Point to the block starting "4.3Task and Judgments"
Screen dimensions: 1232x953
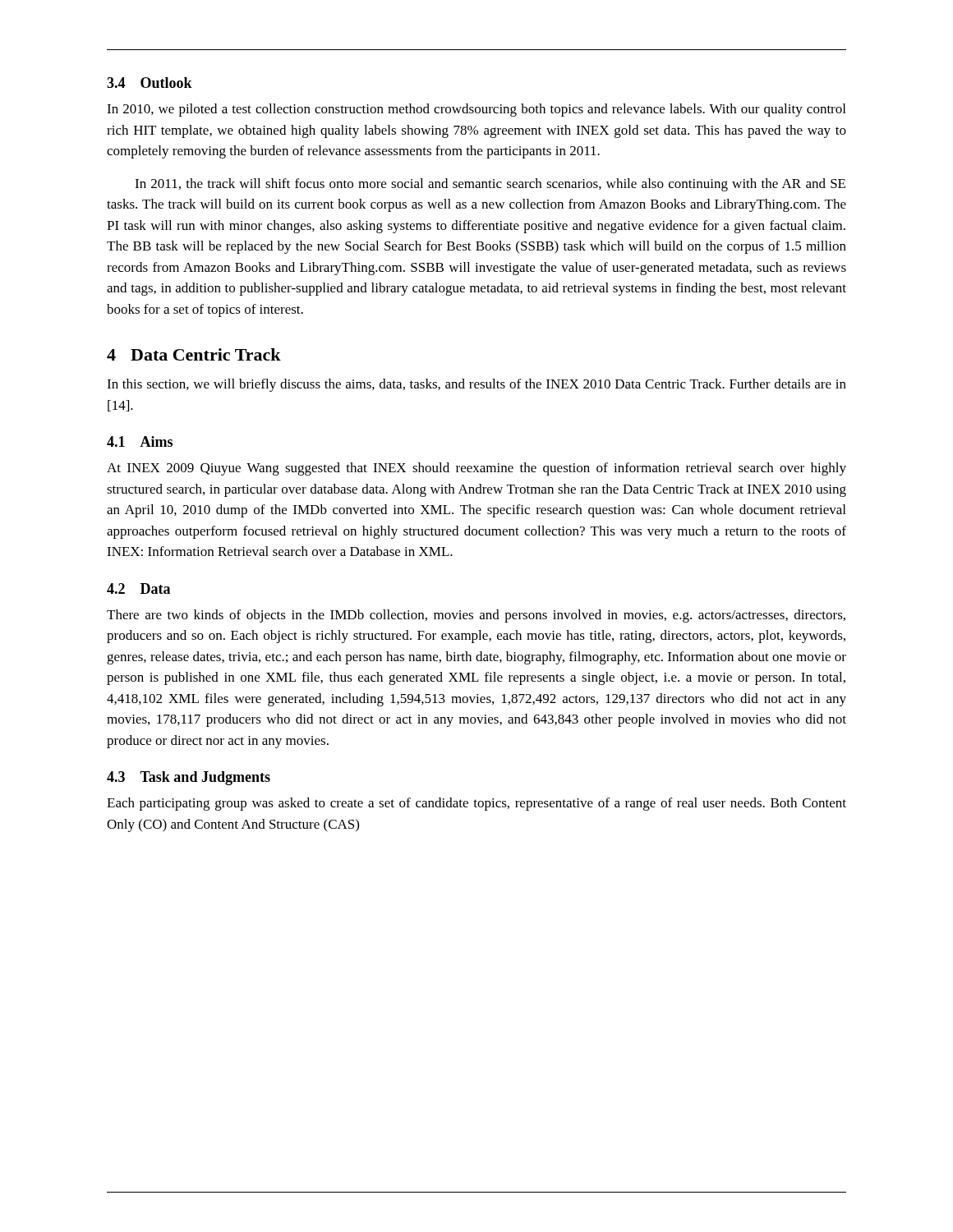coord(189,778)
